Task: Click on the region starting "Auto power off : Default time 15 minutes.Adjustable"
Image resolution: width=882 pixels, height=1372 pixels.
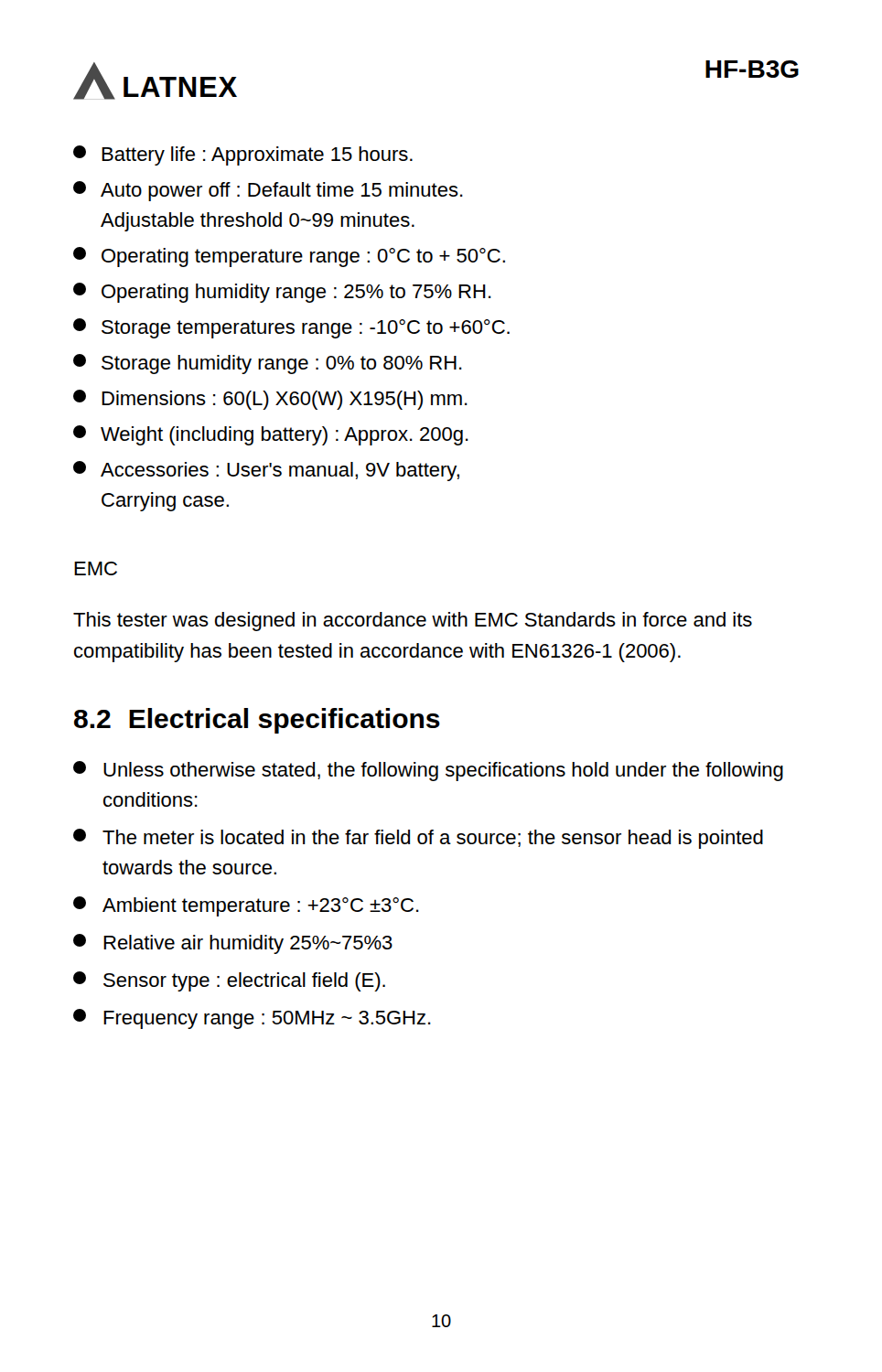Action: tap(436, 205)
